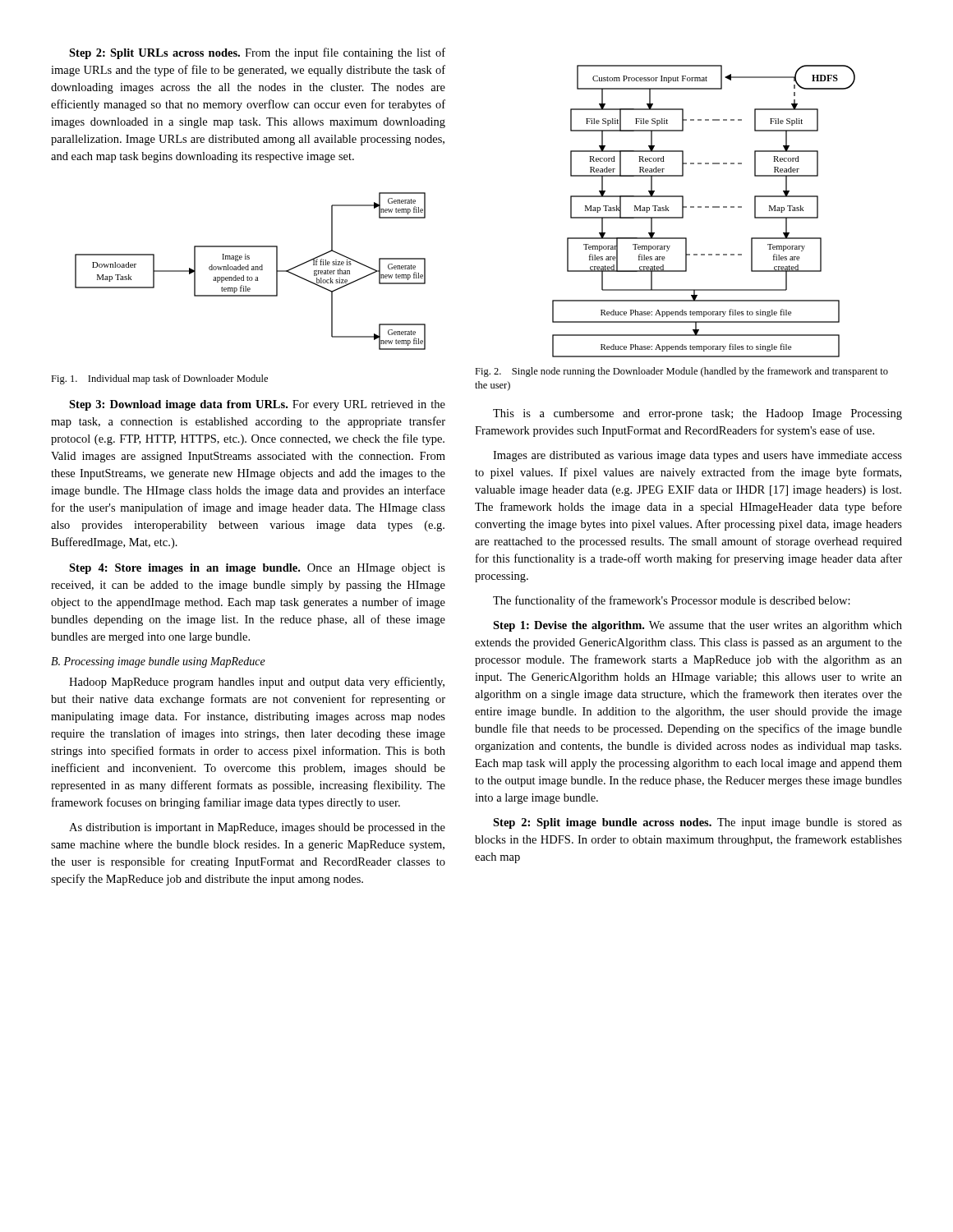
Task: Select the block starting "Step 2: Split URLs"
Action: pyautogui.click(x=248, y=105)
